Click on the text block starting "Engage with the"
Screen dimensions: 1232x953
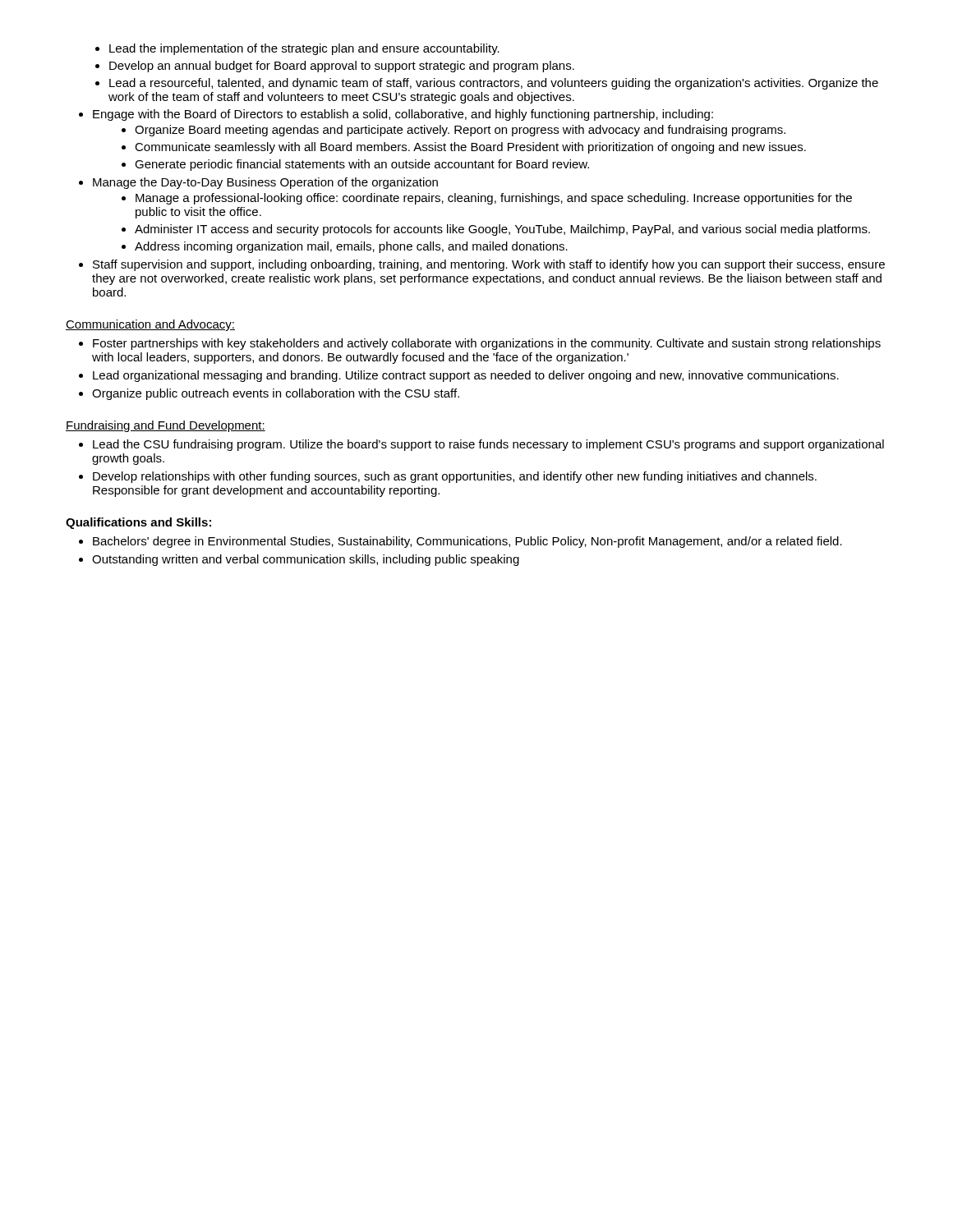(490, 139)
